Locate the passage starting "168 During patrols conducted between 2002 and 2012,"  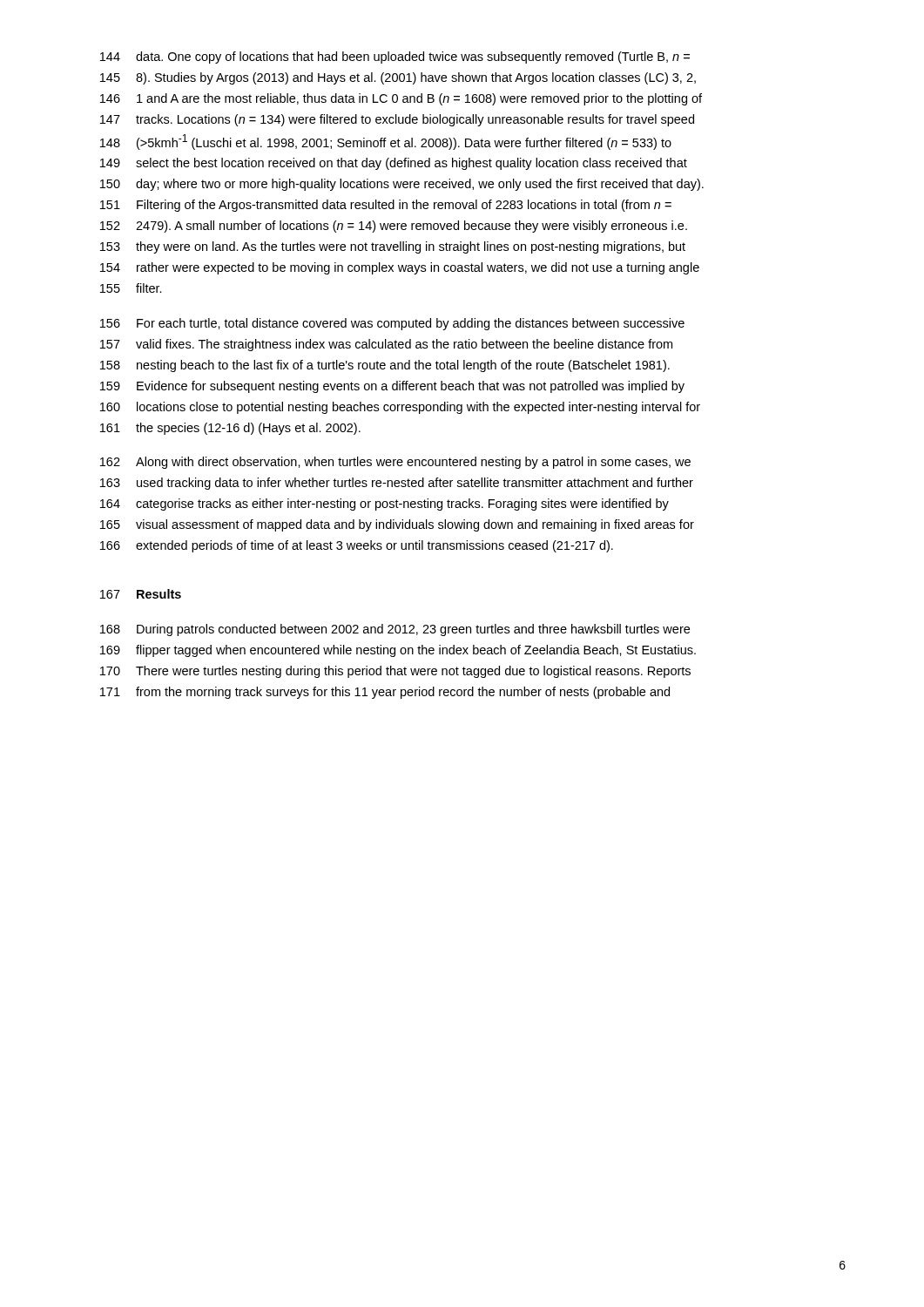[466, 630]
